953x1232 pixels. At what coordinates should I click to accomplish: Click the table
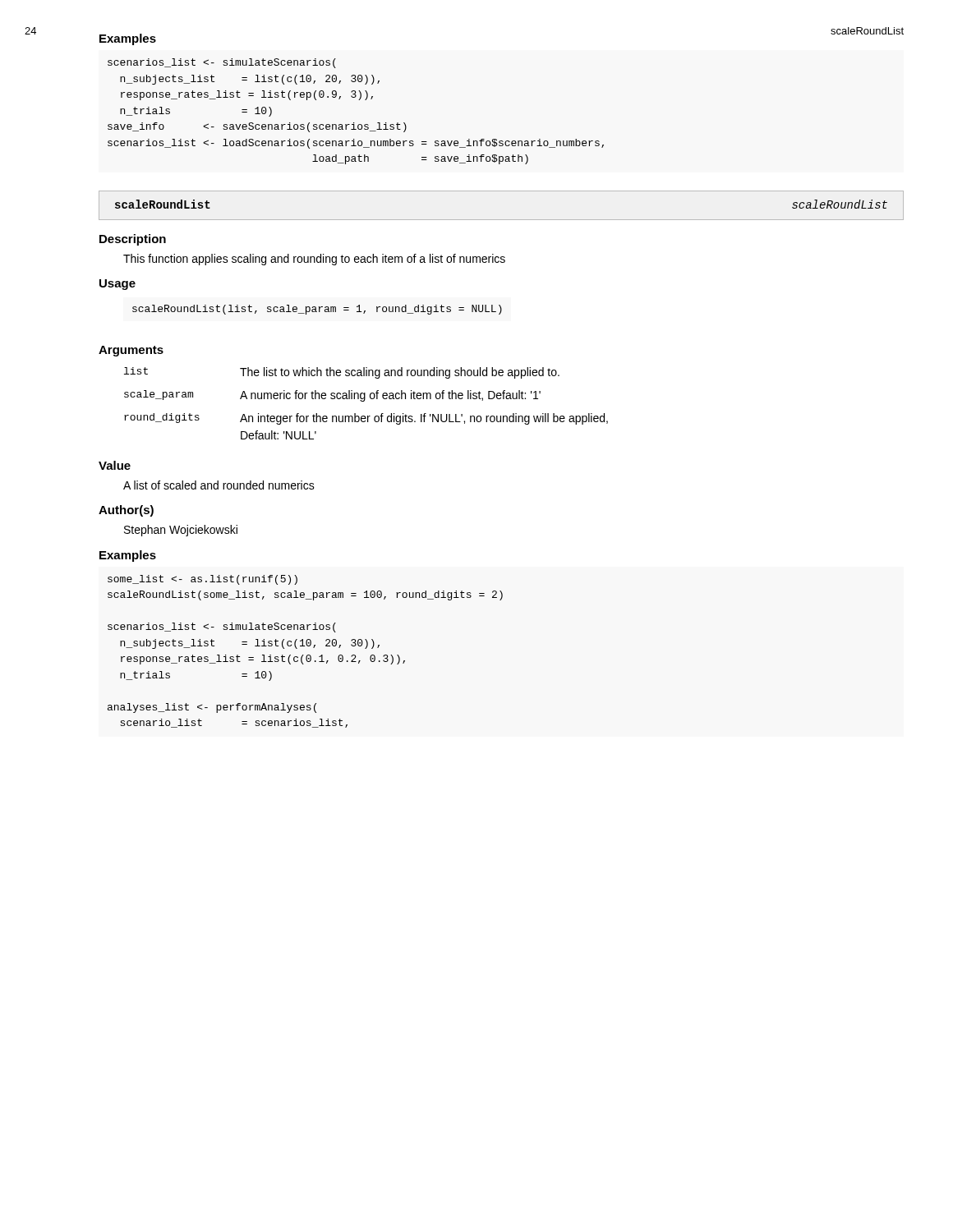click(501, 404)
